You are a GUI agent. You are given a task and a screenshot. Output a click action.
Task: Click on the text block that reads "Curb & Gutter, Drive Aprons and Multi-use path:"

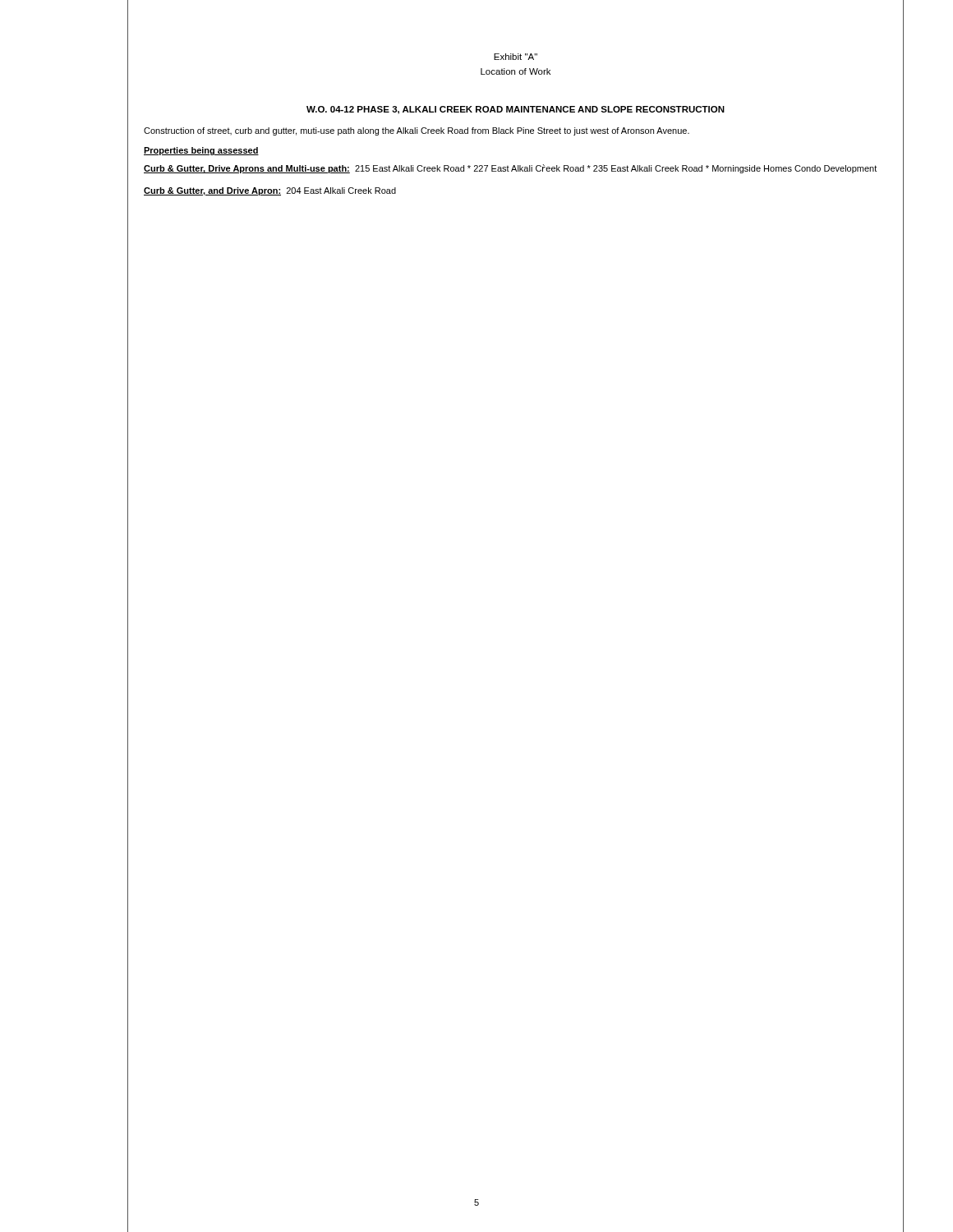pyautogui.click(x=510, y=169)
